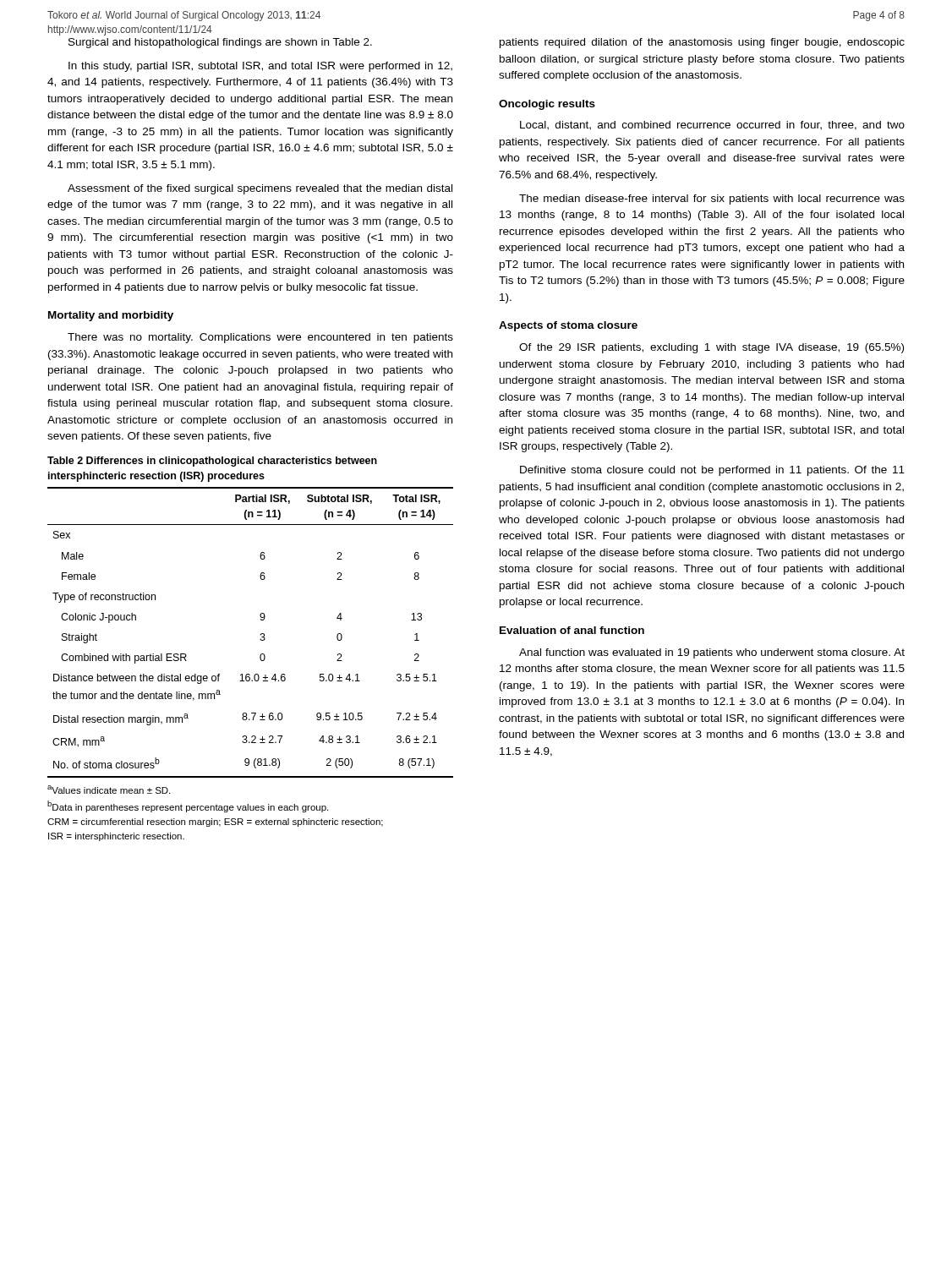
Task: Select the element starting "Evaluation of anal function"
Action: click(x=572, y=630)
